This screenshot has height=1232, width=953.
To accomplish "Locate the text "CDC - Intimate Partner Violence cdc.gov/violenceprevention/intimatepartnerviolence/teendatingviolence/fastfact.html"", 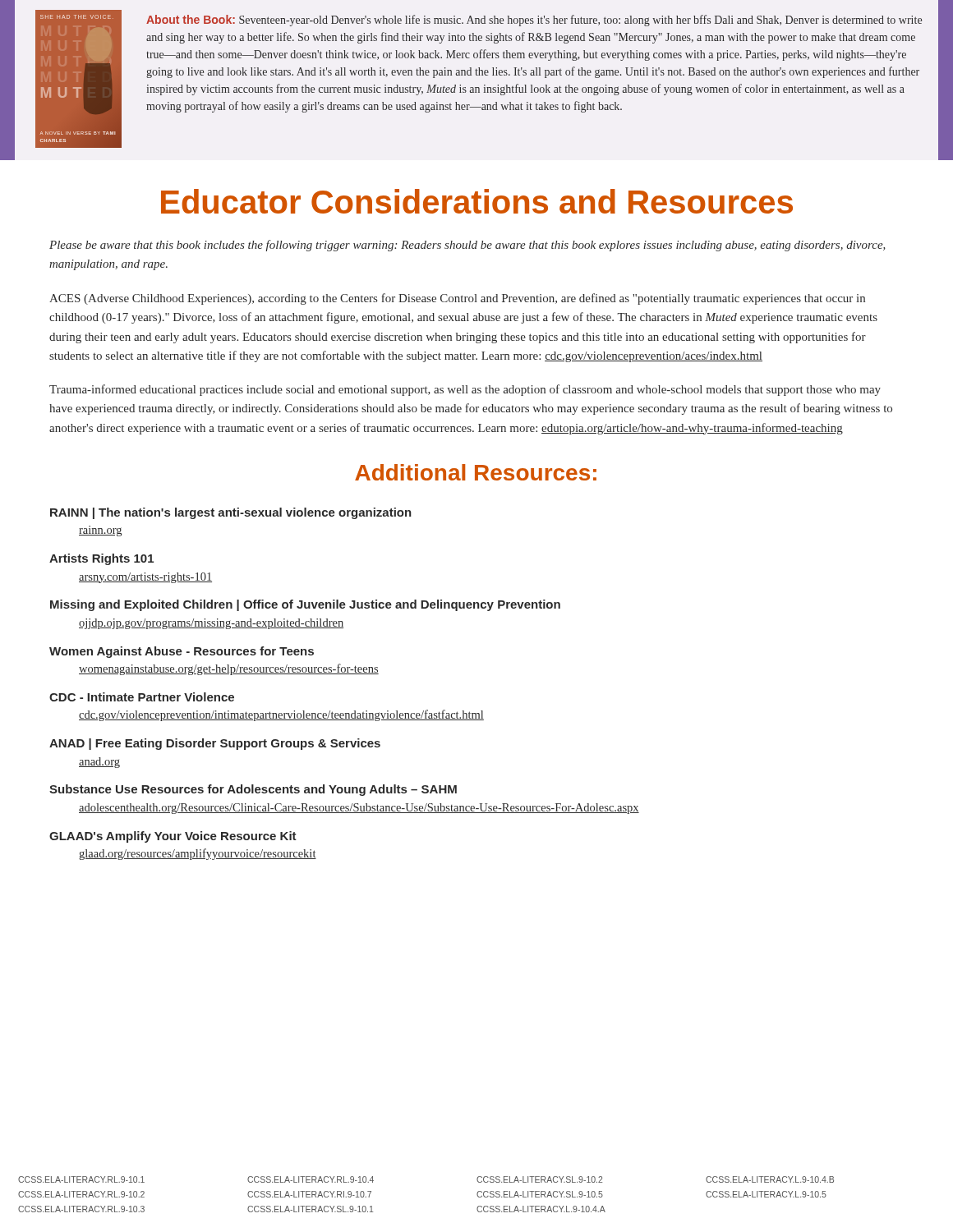I will [x=476, y=706].
